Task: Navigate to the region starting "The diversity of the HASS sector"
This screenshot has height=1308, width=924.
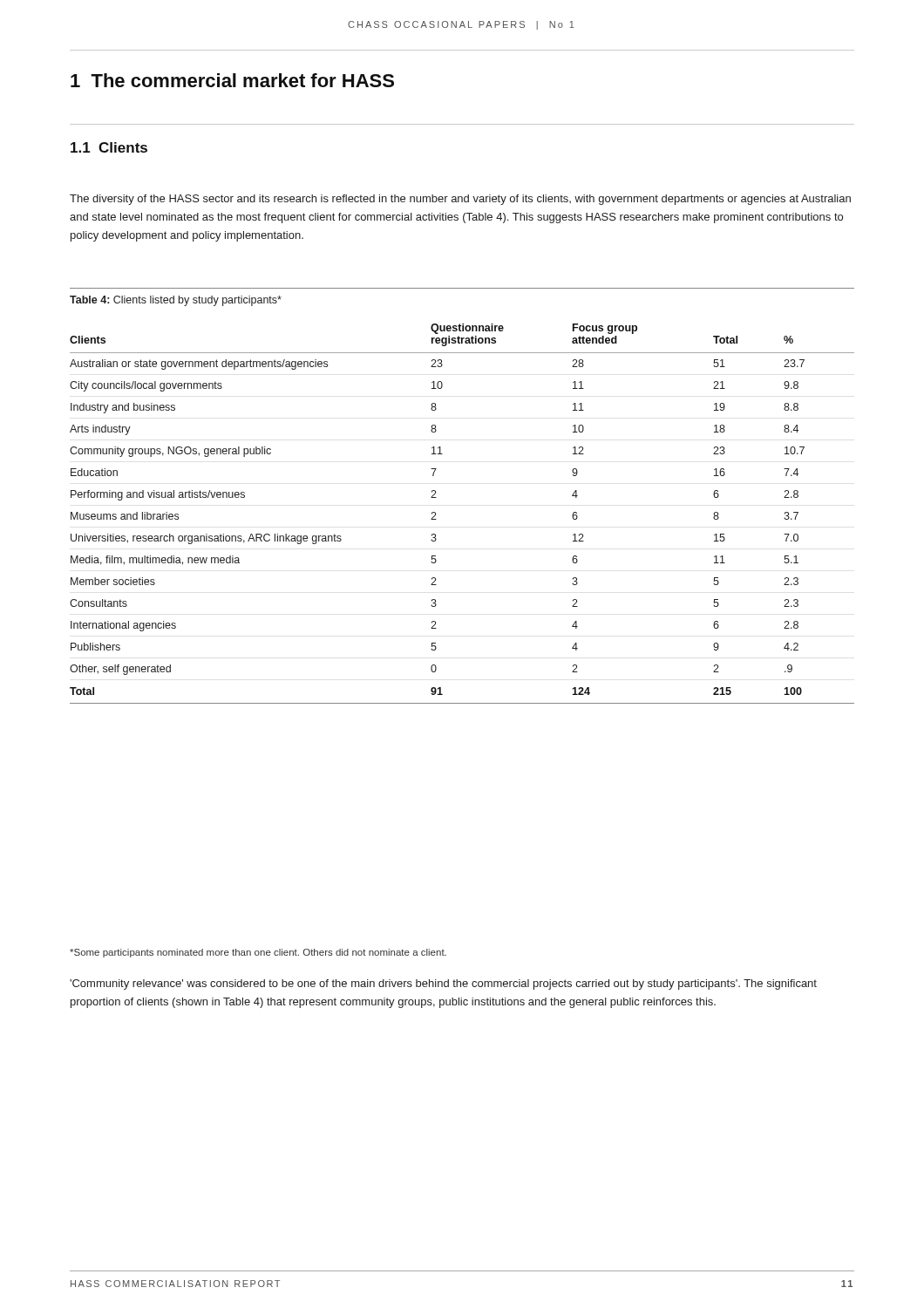Action: click(x=461, y=217)
